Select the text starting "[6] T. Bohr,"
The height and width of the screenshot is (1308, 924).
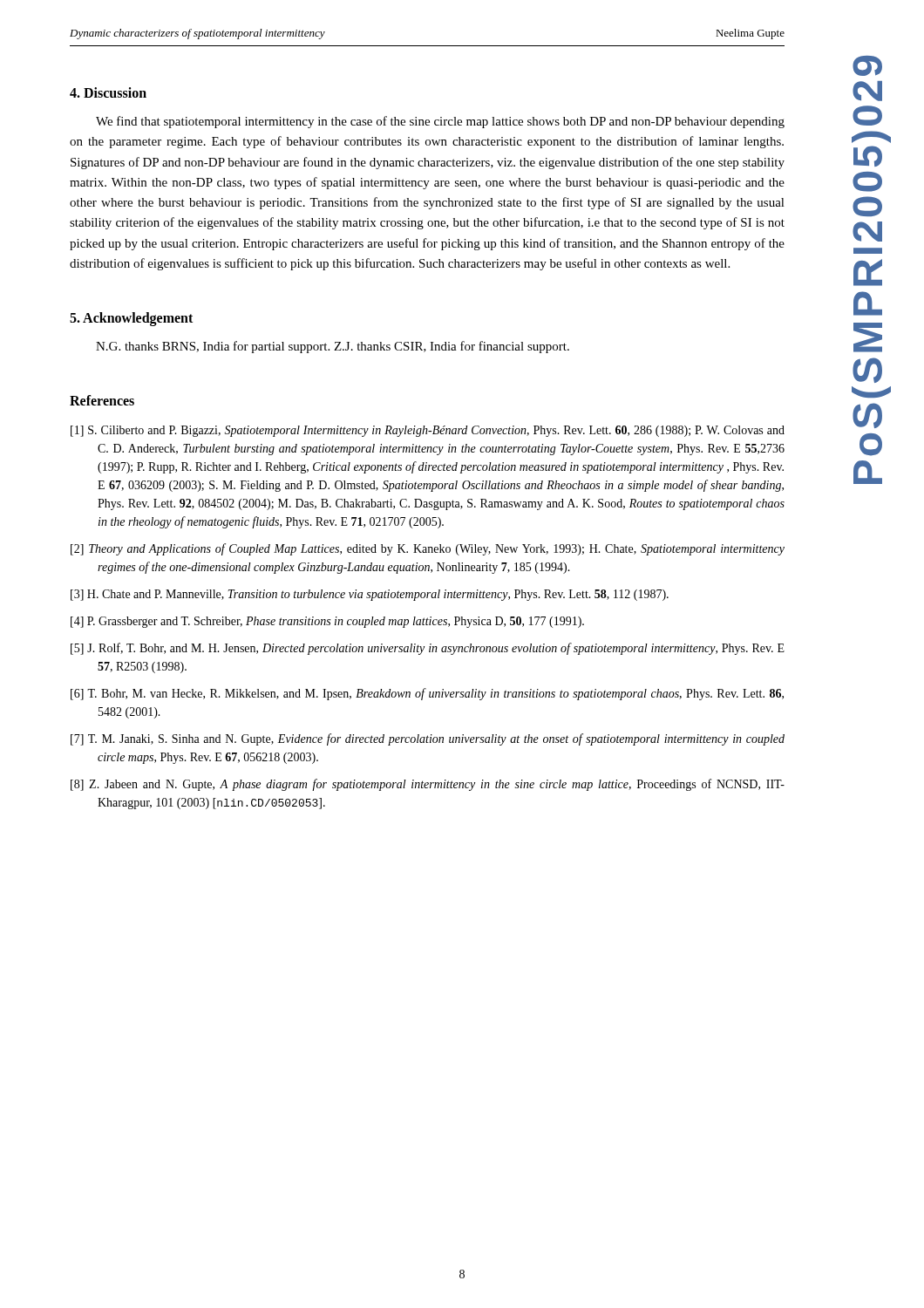[427, 703]
